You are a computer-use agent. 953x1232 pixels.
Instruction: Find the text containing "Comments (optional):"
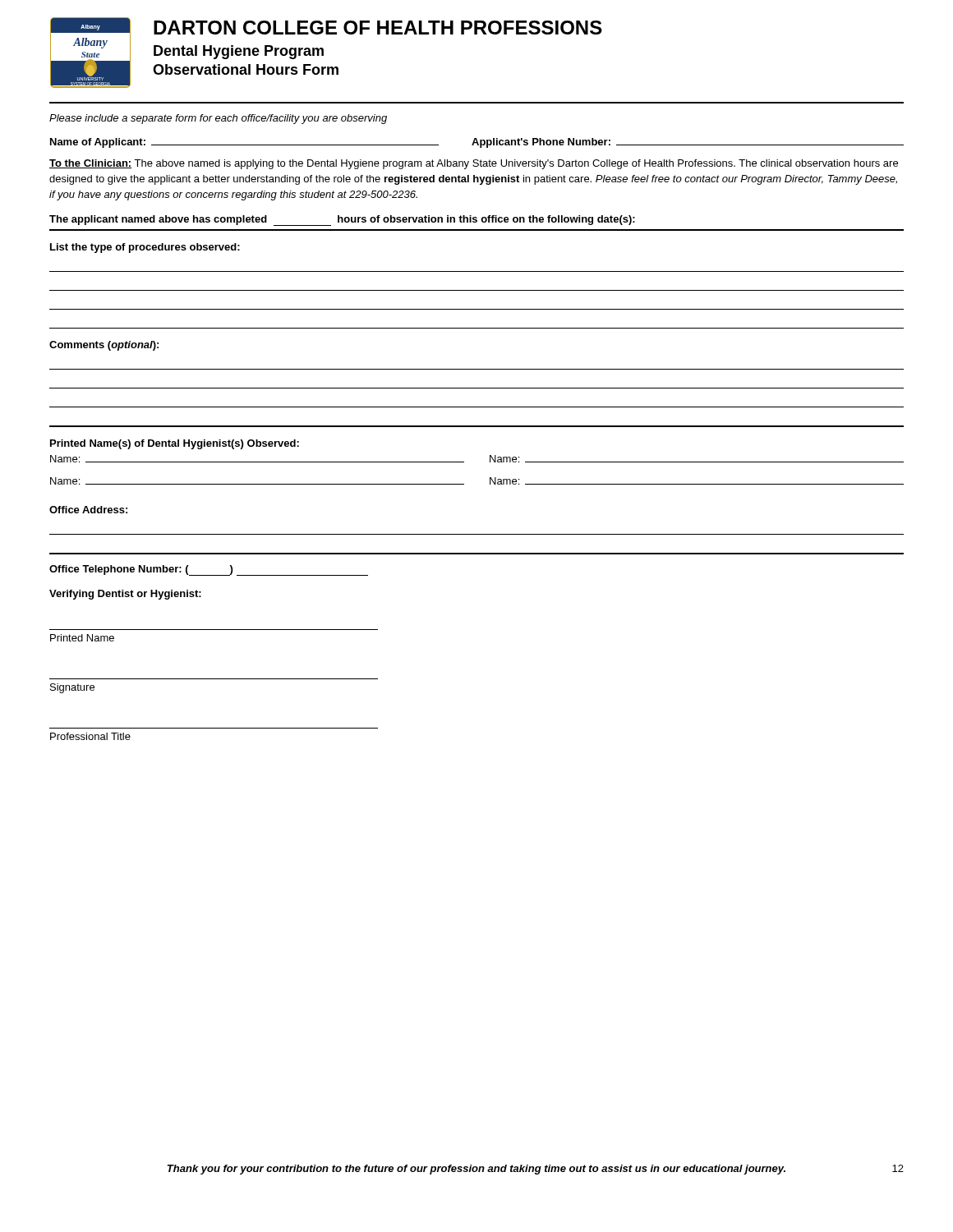click(104, 344)
